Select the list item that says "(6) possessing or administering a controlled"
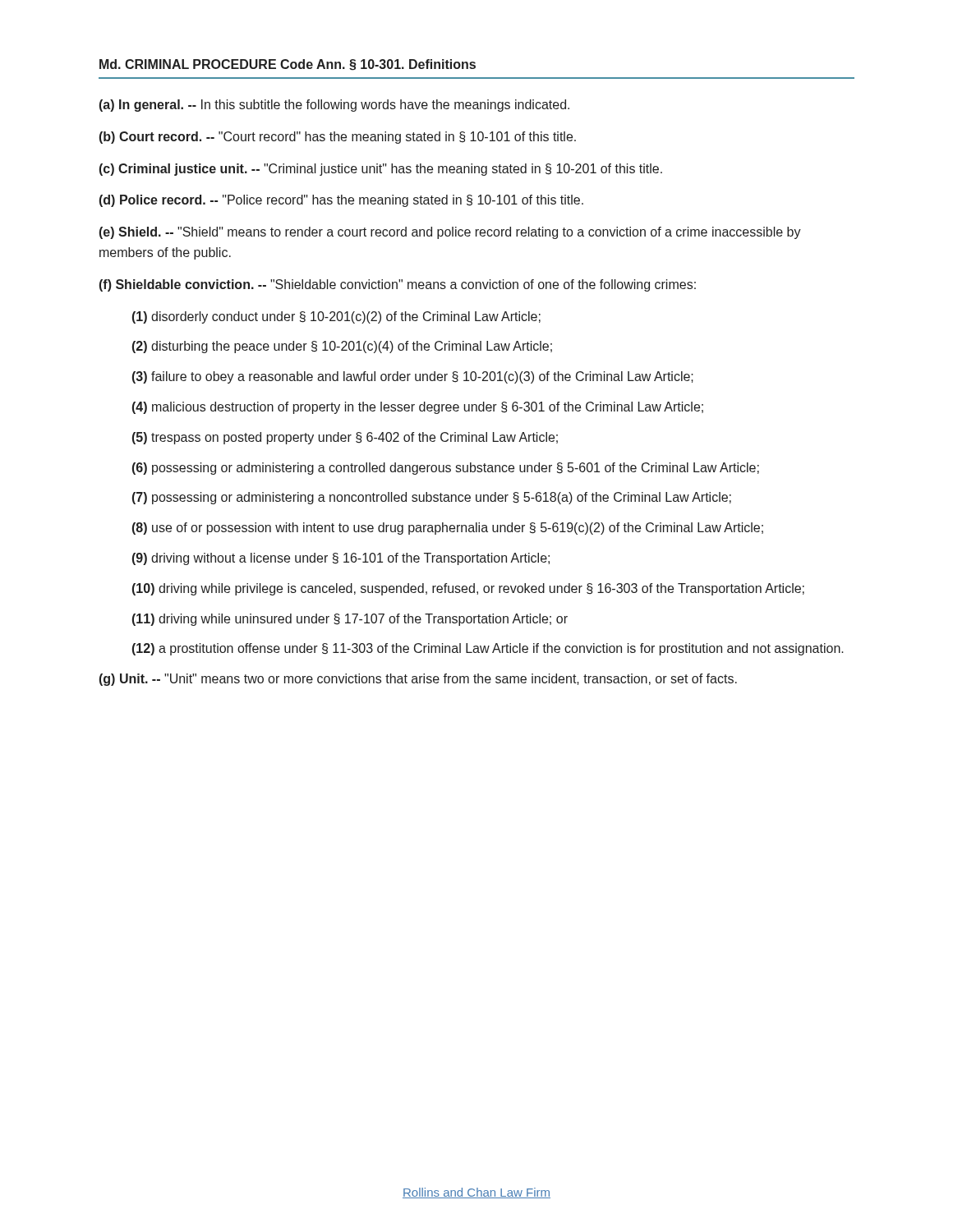Screen dimensions: 1232x953 (493, 468)
